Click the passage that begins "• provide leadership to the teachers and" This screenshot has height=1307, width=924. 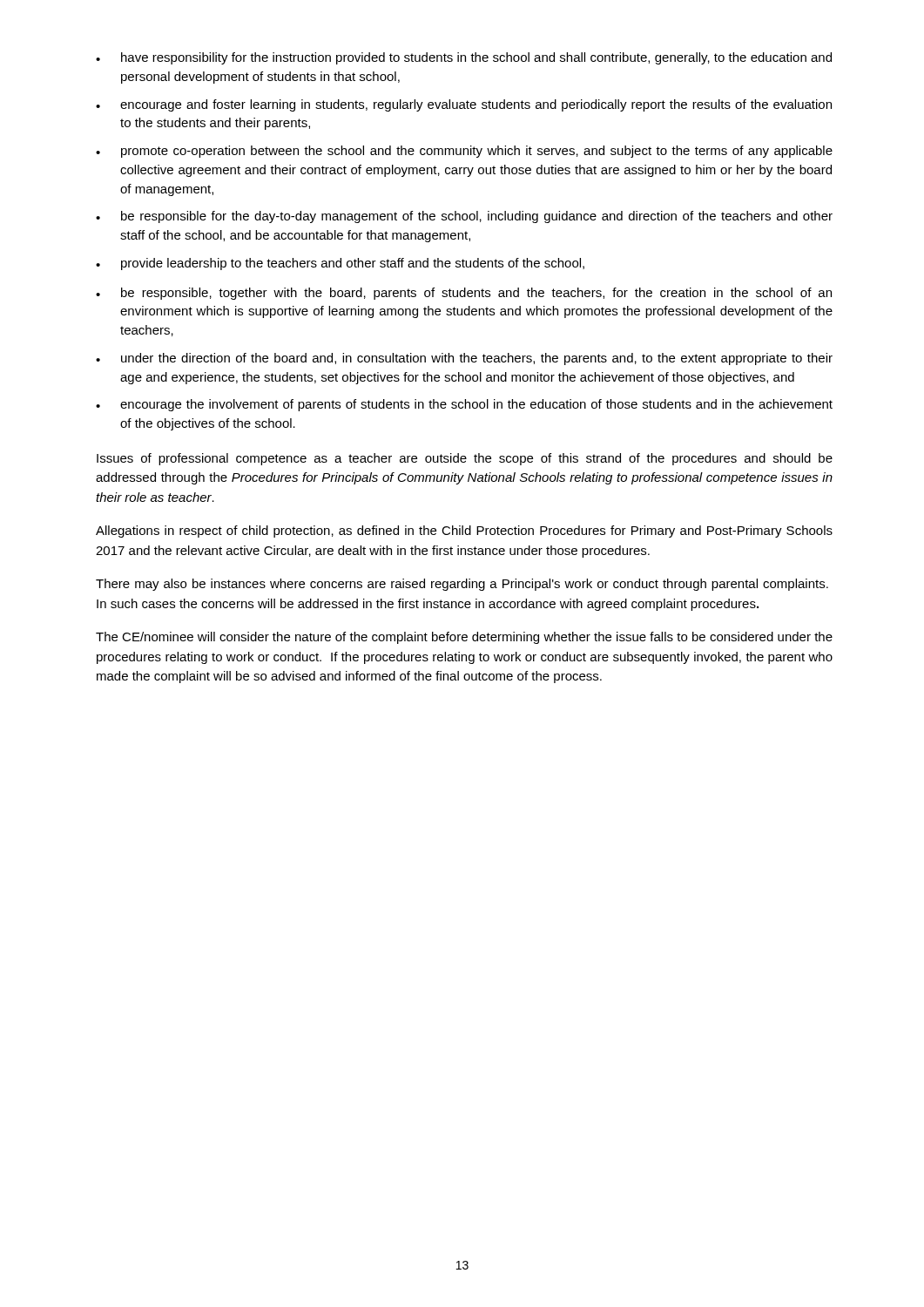(x=464, y=264)
